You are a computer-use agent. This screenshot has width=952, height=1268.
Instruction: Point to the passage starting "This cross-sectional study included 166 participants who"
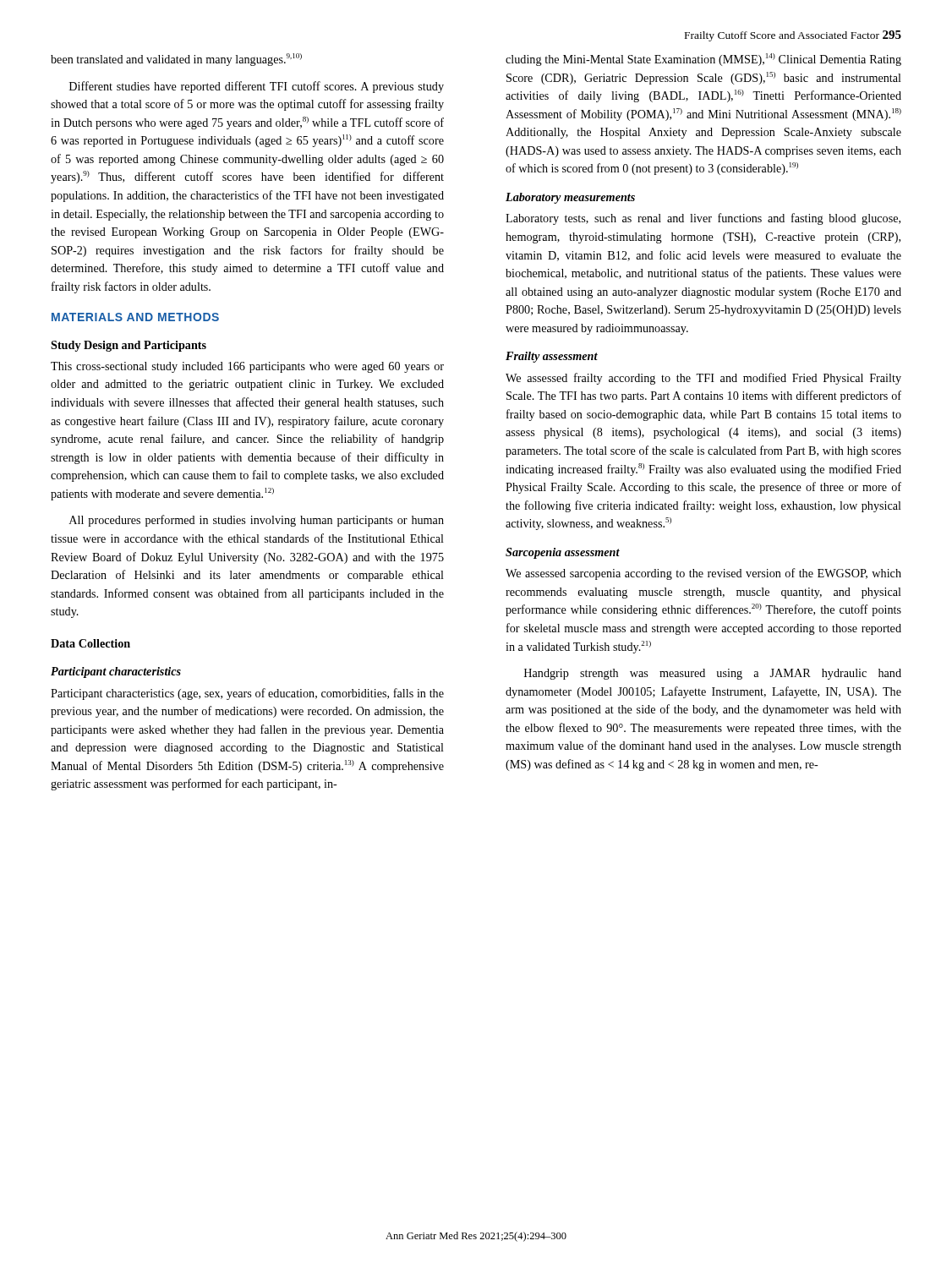click(247, 430)
